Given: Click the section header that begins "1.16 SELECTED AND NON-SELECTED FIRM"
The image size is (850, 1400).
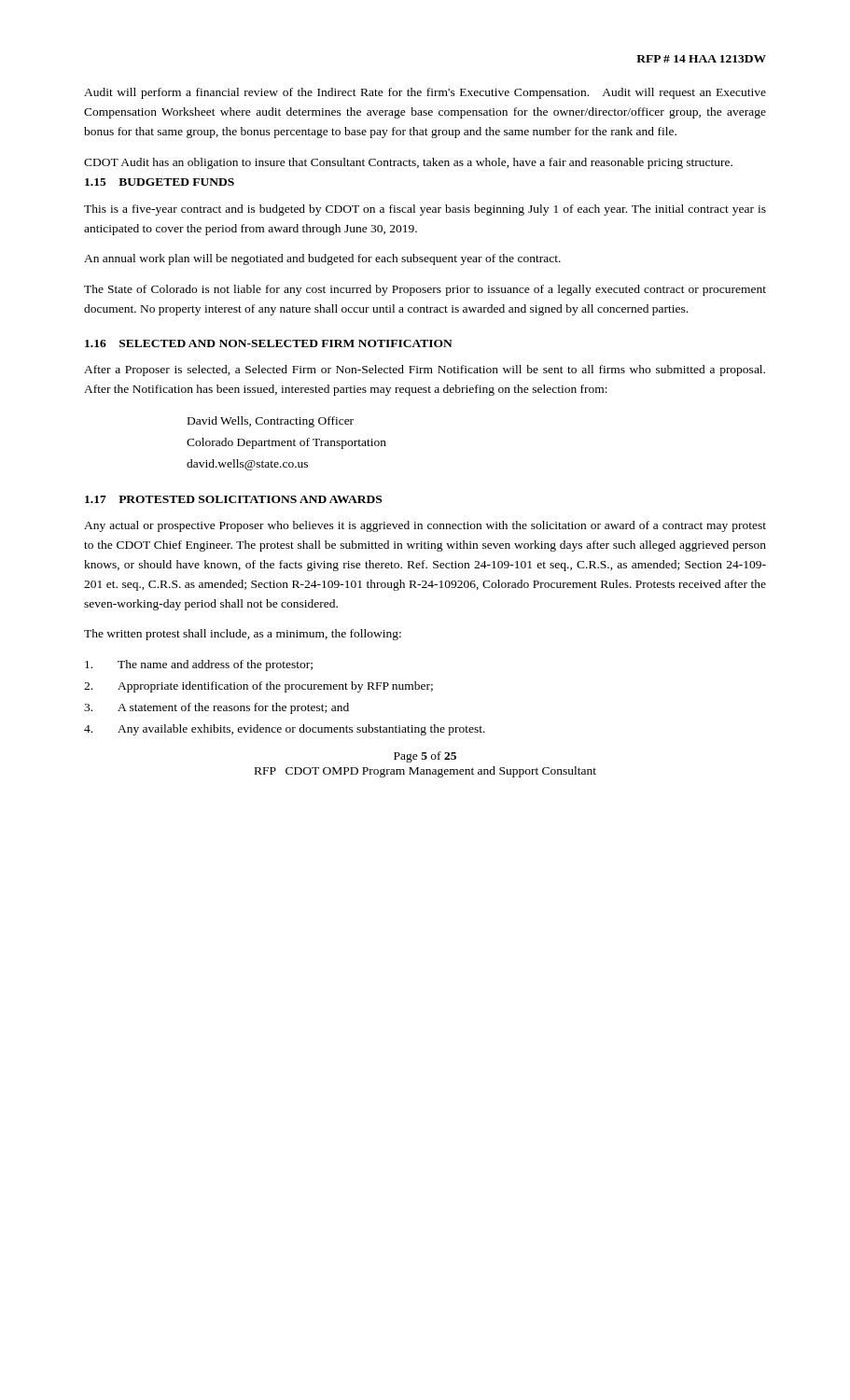Looking at the screenshot, I should click(268, 343).
